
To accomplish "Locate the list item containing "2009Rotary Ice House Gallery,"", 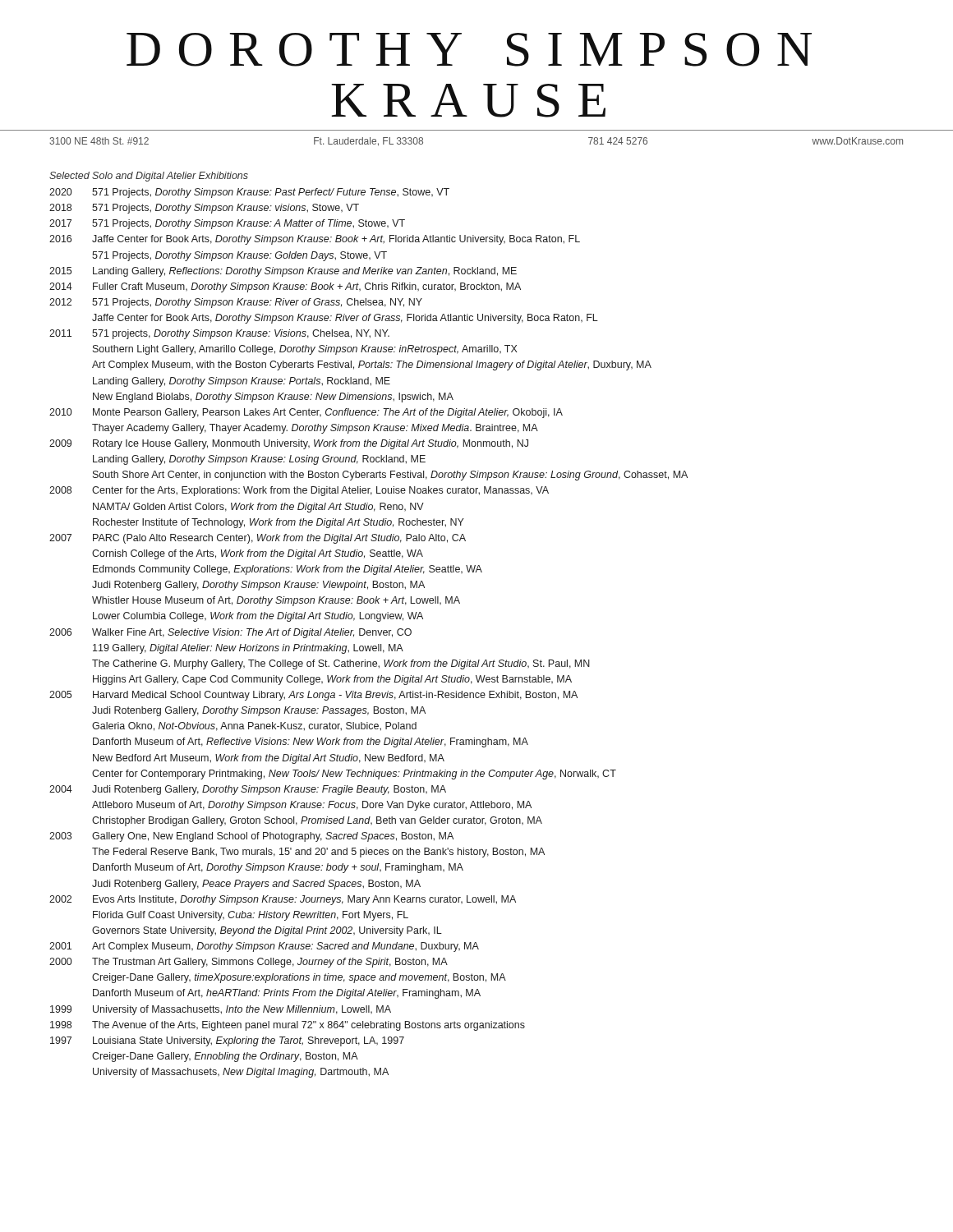I will [x=476, y=444].
